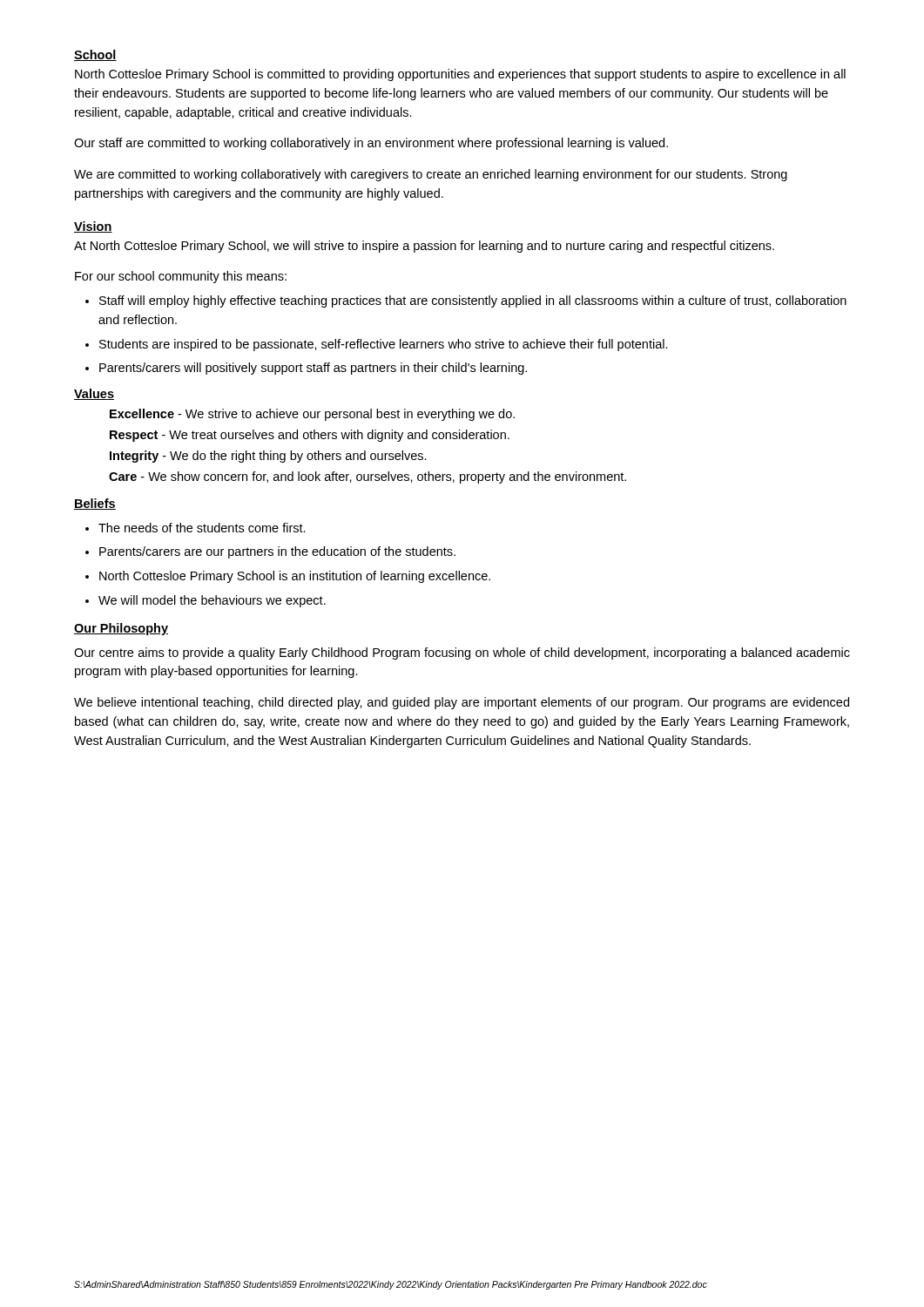
Task: Select the list item containing "The needs of the"
Action: coord(202,528)
